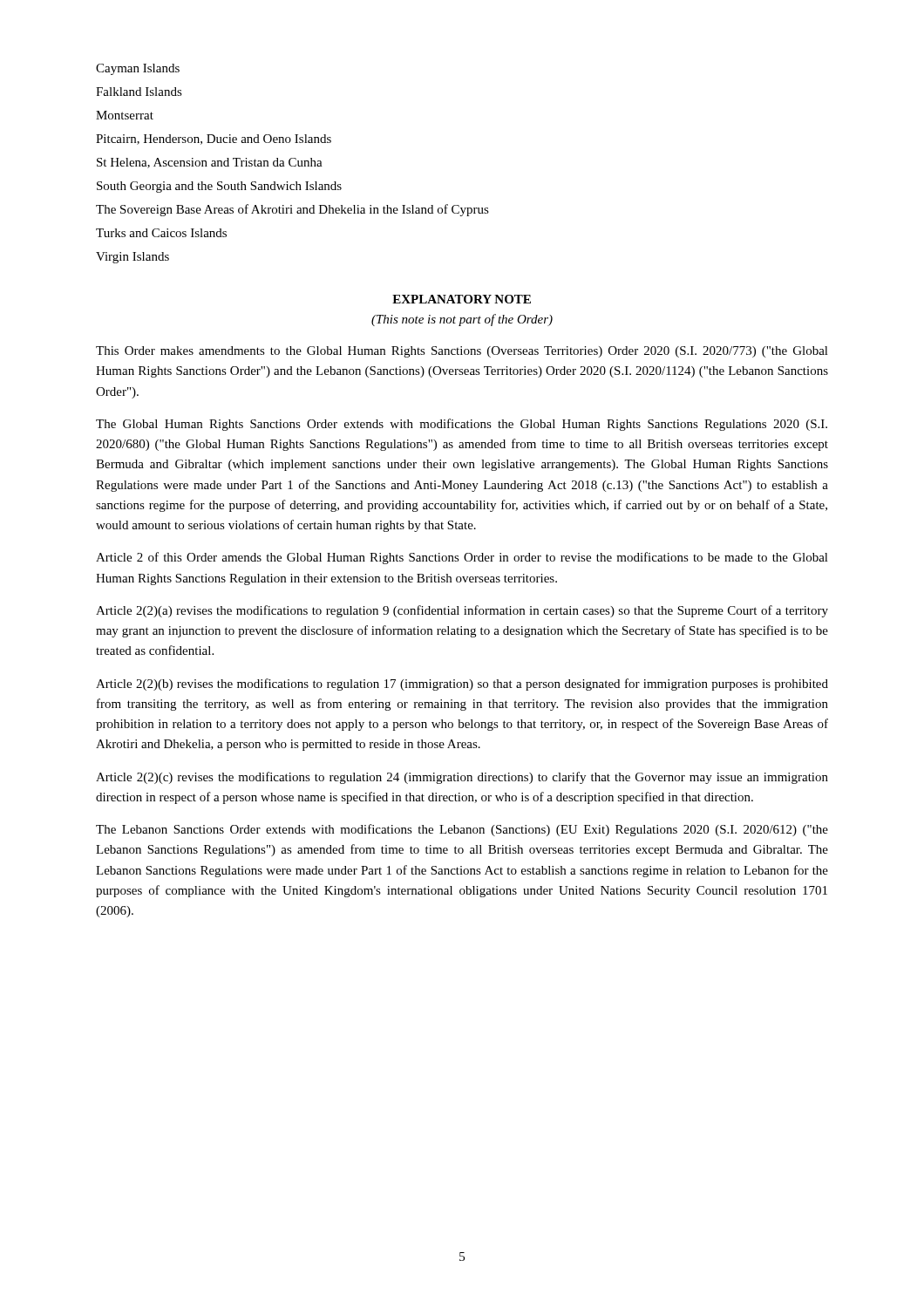Find the list item containing "South Georgia and the"
The height and width of the screenshot is (1308, 924).
pos(219,186)
